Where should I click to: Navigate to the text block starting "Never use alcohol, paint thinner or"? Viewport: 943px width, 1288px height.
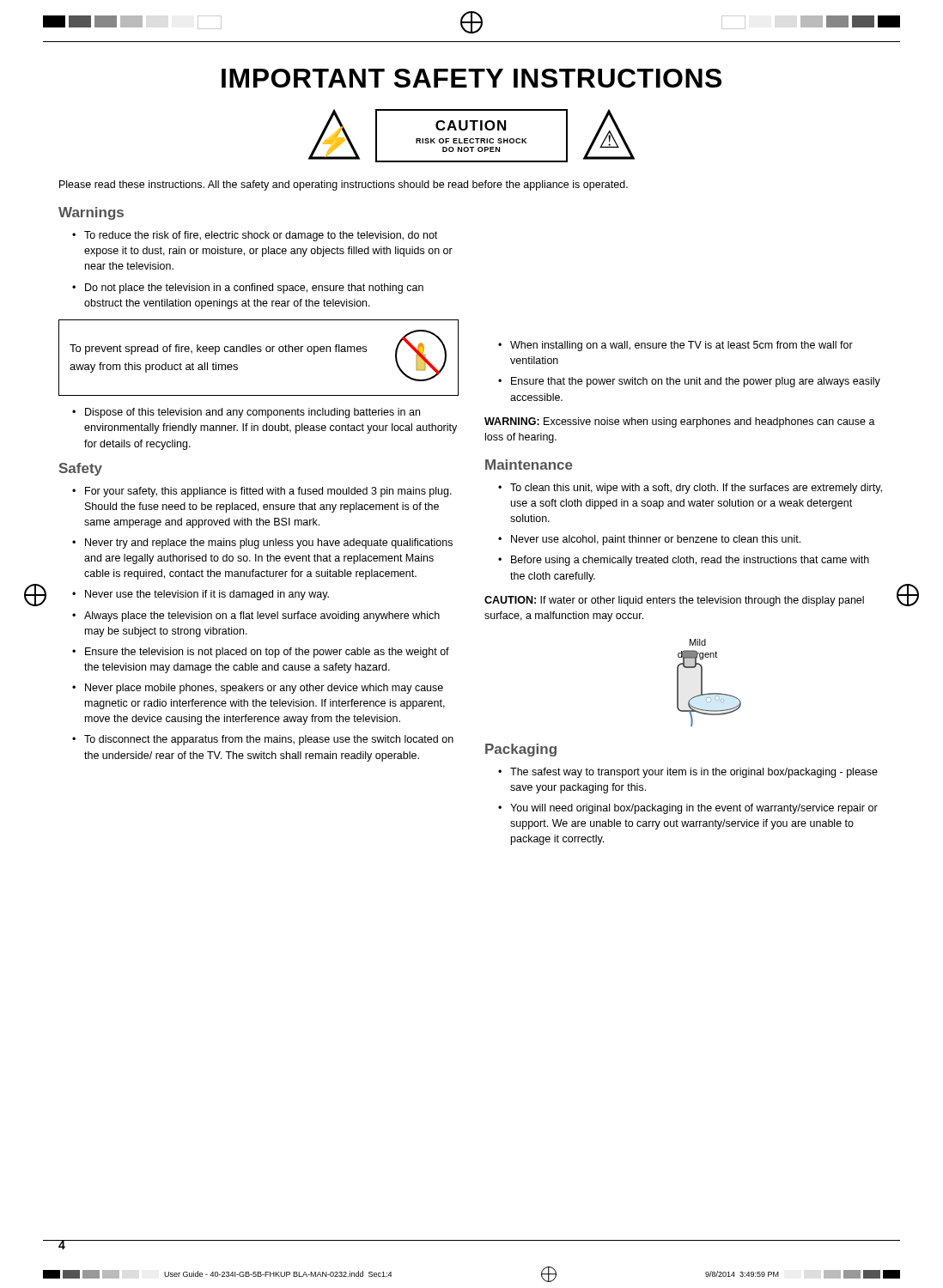656,539
